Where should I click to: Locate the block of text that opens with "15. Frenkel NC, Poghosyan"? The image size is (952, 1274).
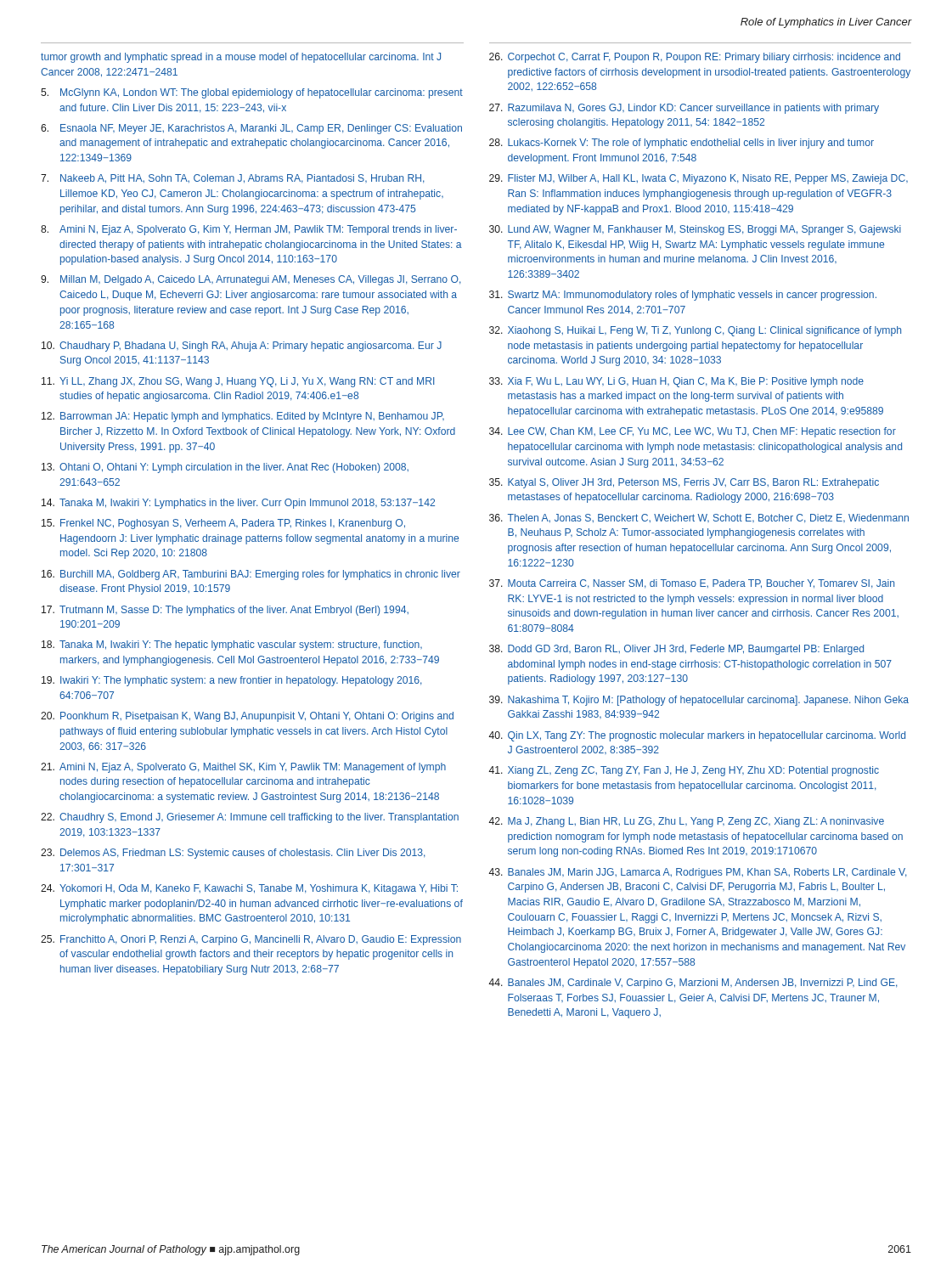252,539
